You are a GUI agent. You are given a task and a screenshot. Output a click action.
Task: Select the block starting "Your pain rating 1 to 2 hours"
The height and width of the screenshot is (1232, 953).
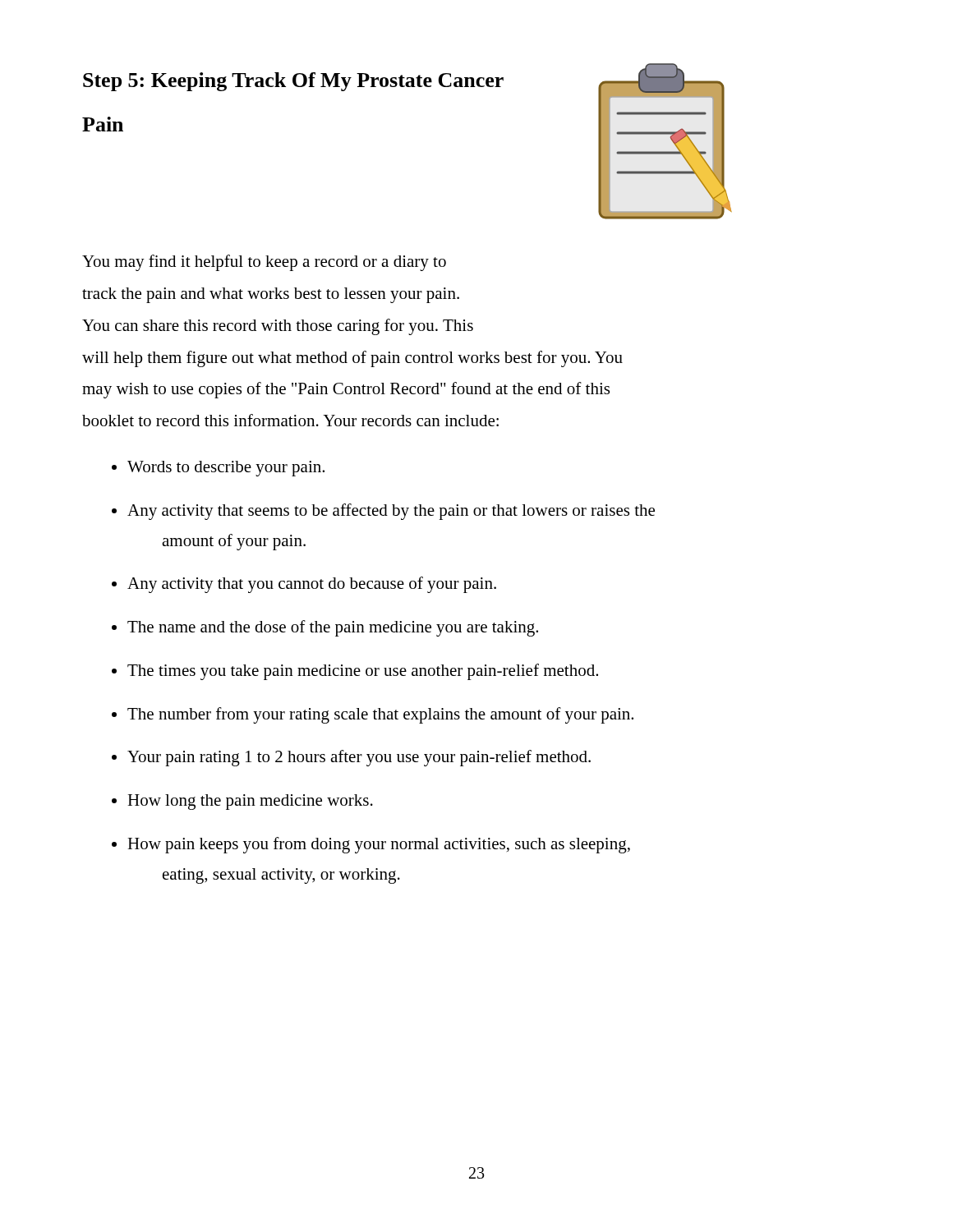[360, 757]
